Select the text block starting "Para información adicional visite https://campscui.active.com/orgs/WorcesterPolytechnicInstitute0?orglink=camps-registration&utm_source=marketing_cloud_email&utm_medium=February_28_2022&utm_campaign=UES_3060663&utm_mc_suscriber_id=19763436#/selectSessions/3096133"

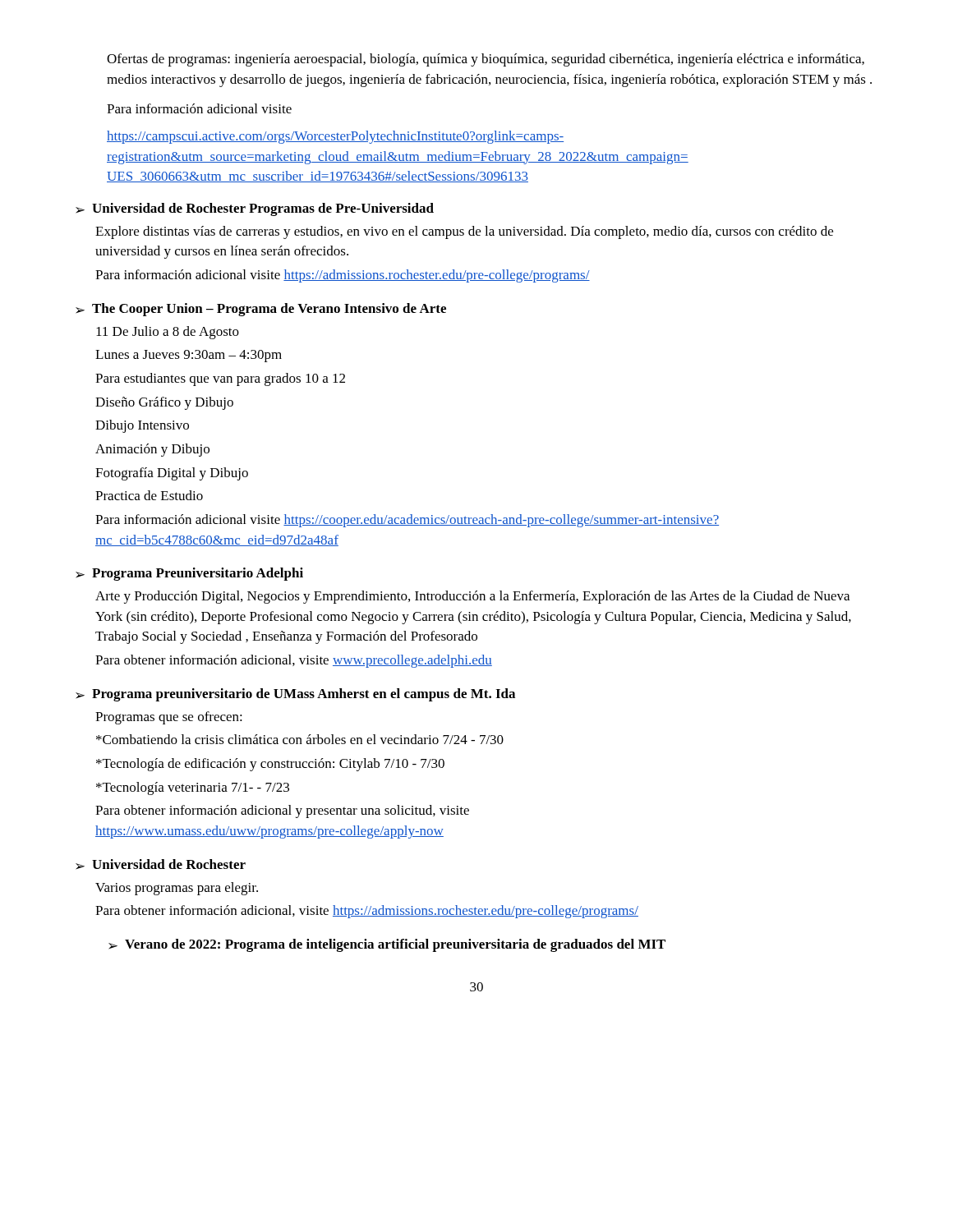493,143
